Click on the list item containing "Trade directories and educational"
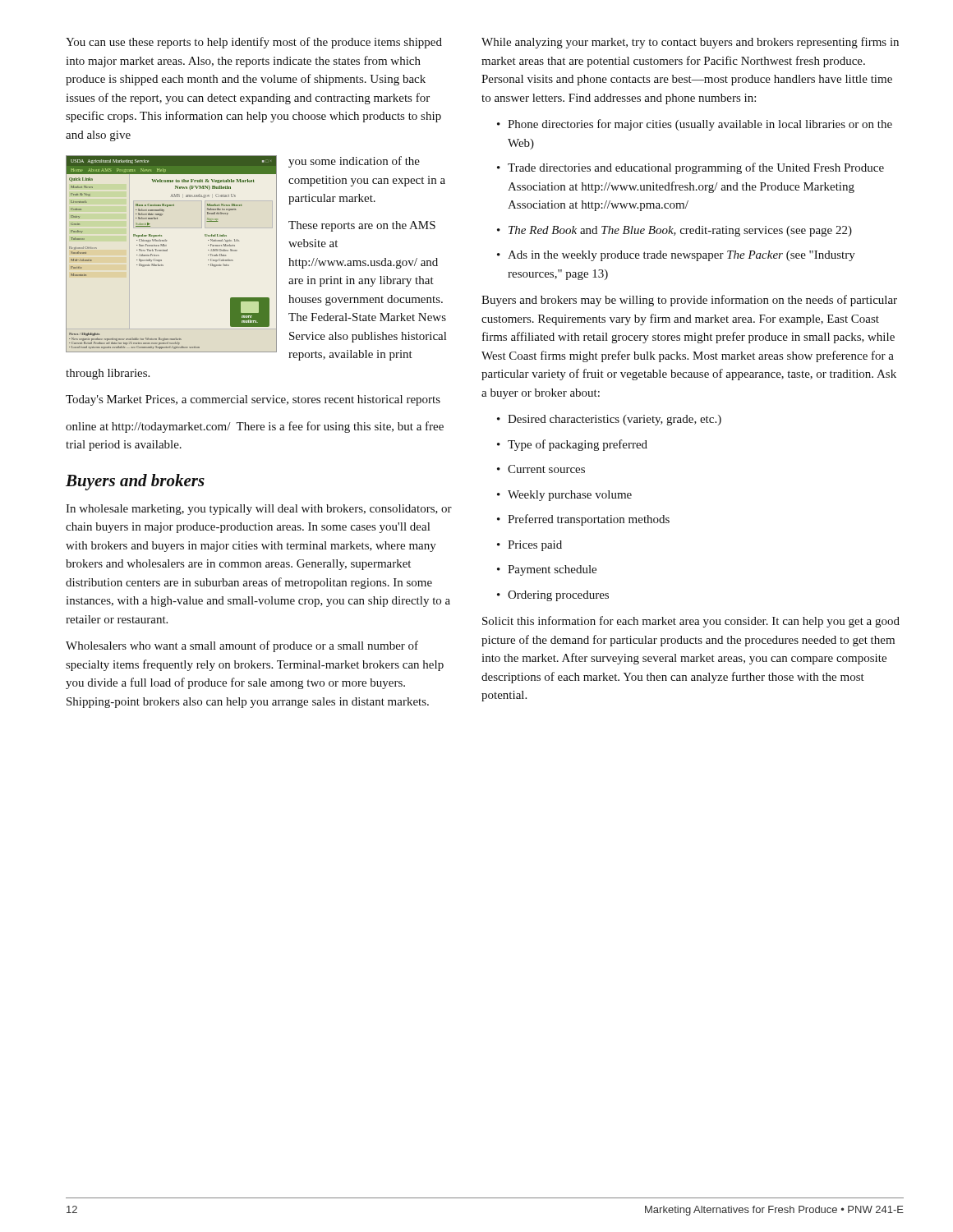The width and height of the screenshot is (953, 1232). coord(696,186)
